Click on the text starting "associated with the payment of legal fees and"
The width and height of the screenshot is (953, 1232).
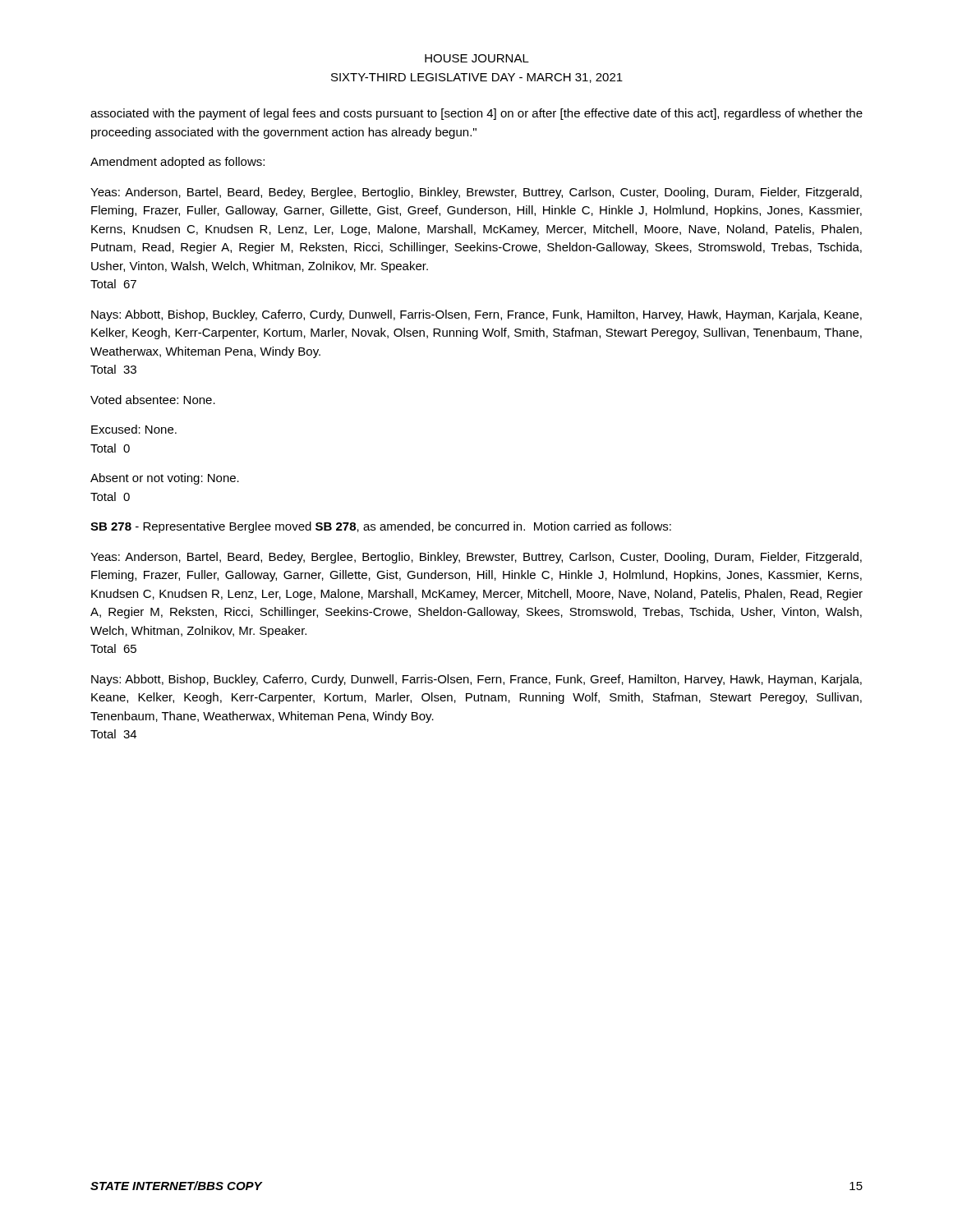[x=476, y=122]
